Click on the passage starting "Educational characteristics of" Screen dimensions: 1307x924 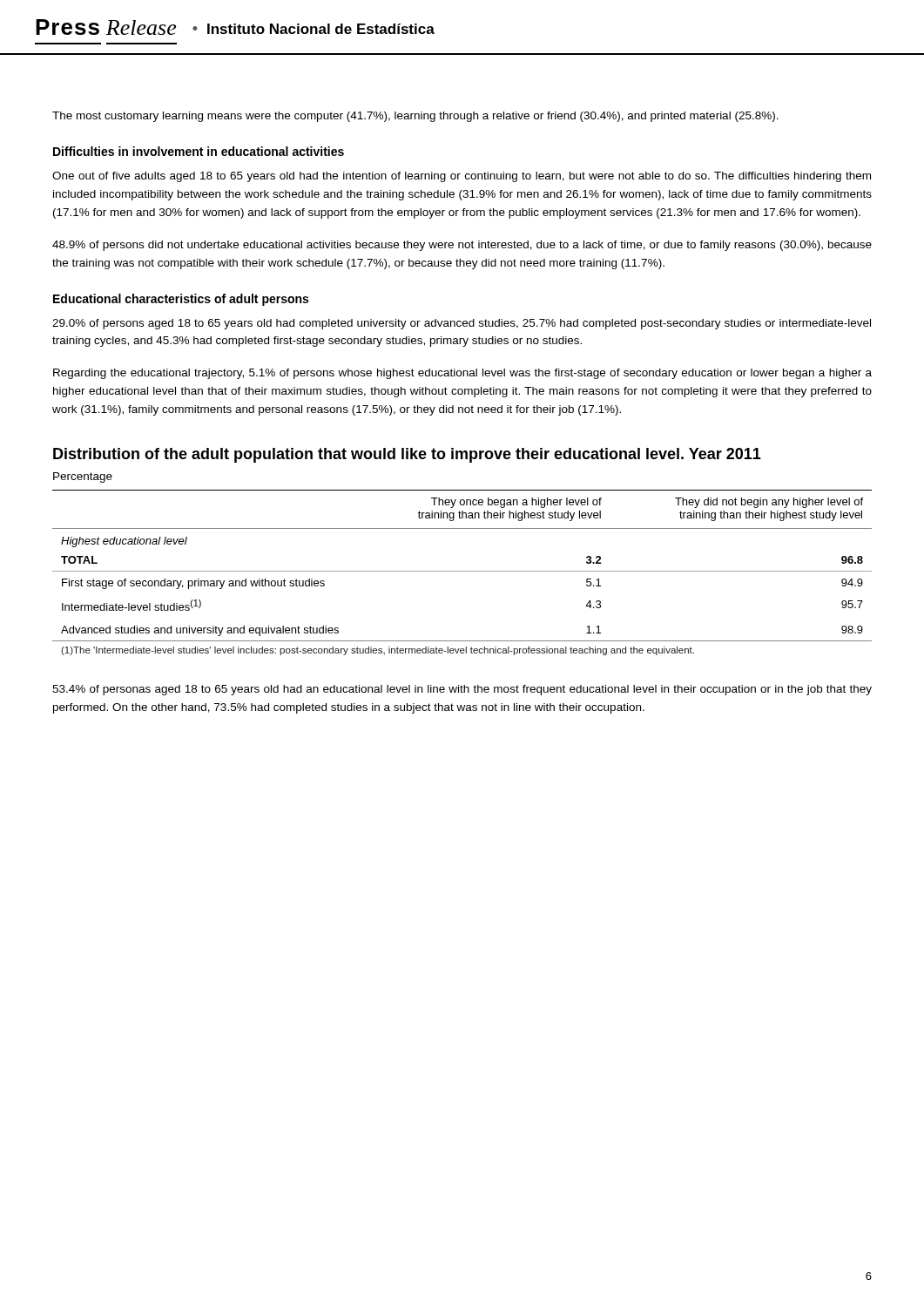pos(181,298)
